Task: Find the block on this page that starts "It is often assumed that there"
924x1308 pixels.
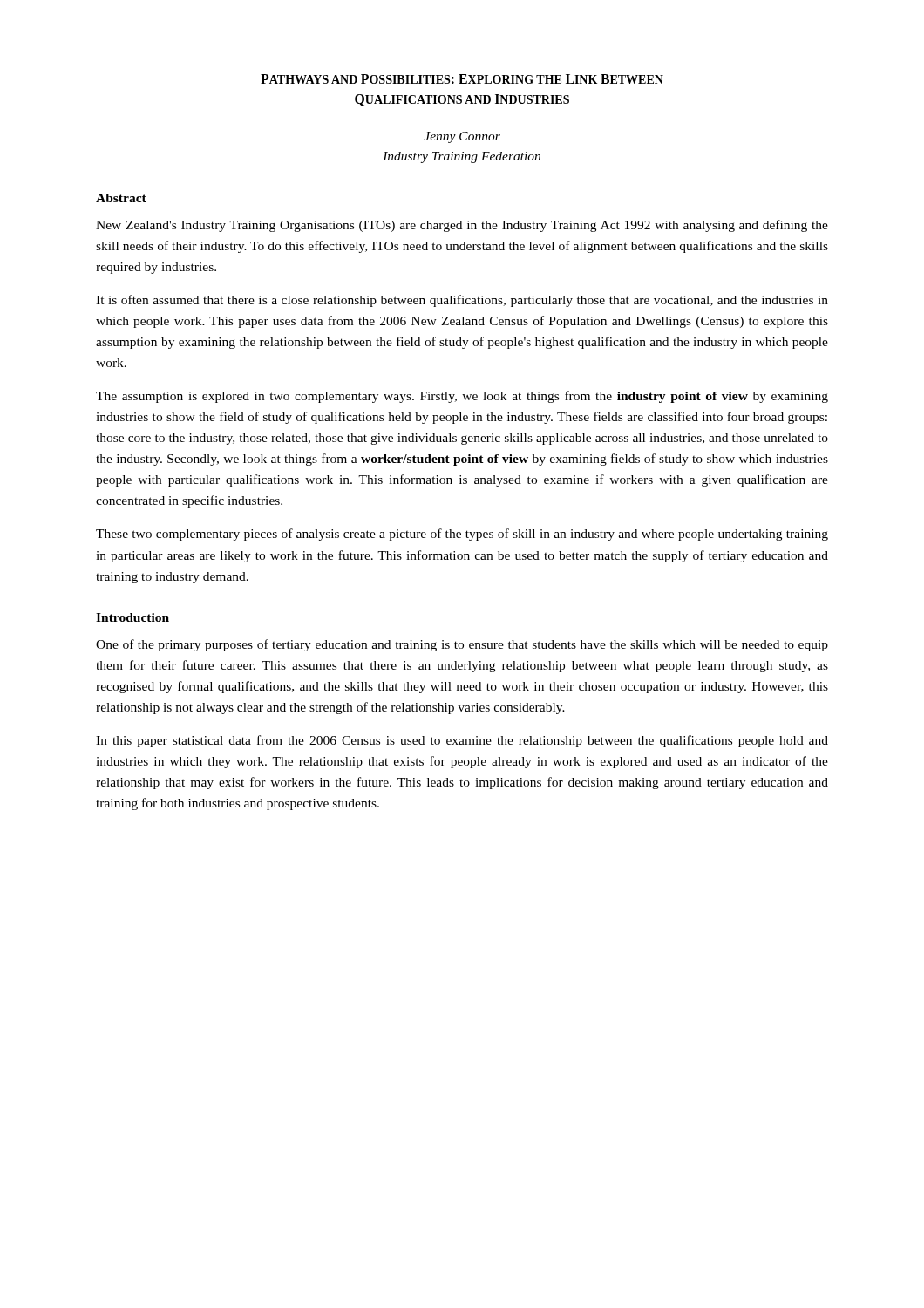Action: 462,331
